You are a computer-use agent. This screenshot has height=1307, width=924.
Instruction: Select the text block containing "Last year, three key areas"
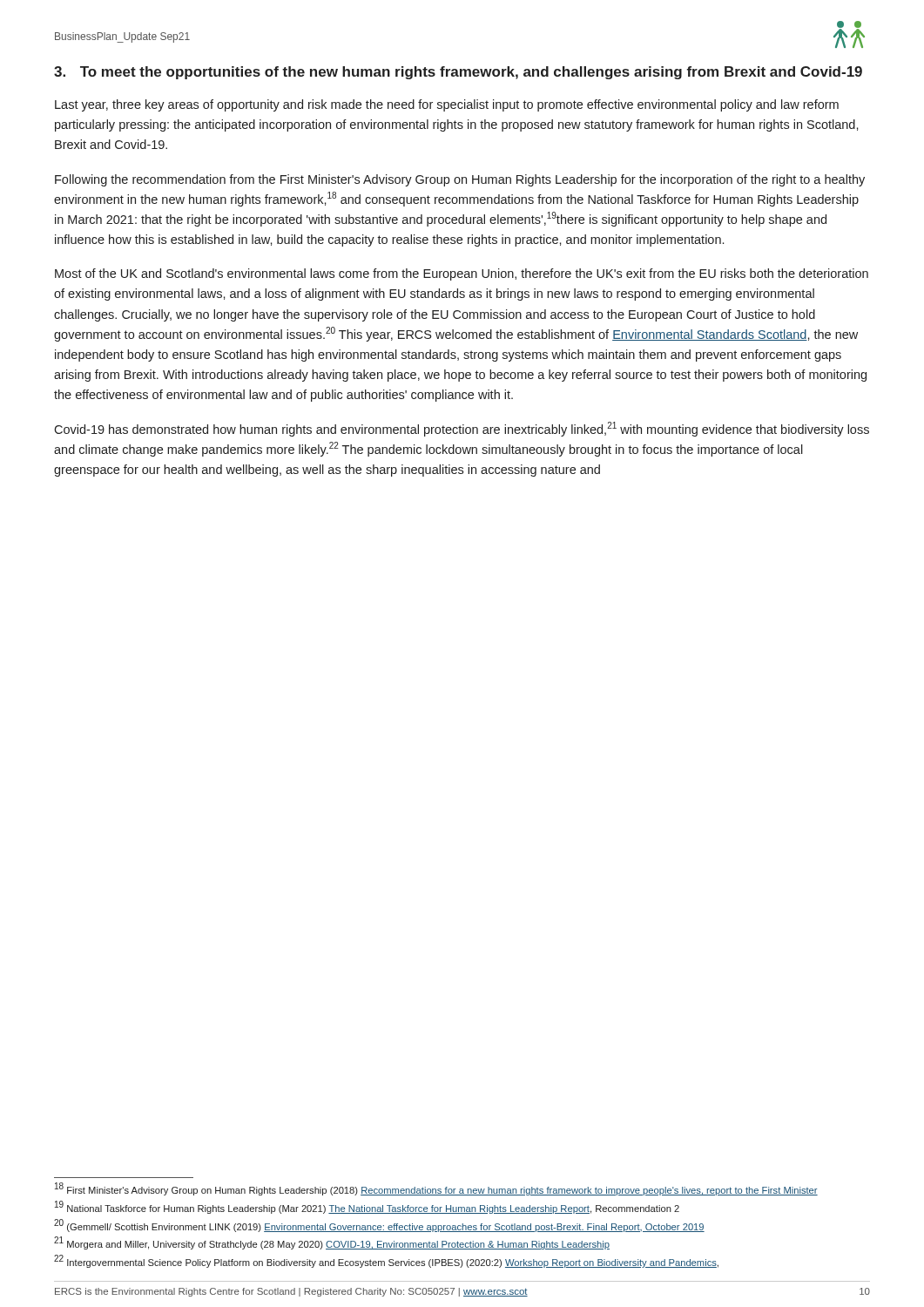coord(457,125)
